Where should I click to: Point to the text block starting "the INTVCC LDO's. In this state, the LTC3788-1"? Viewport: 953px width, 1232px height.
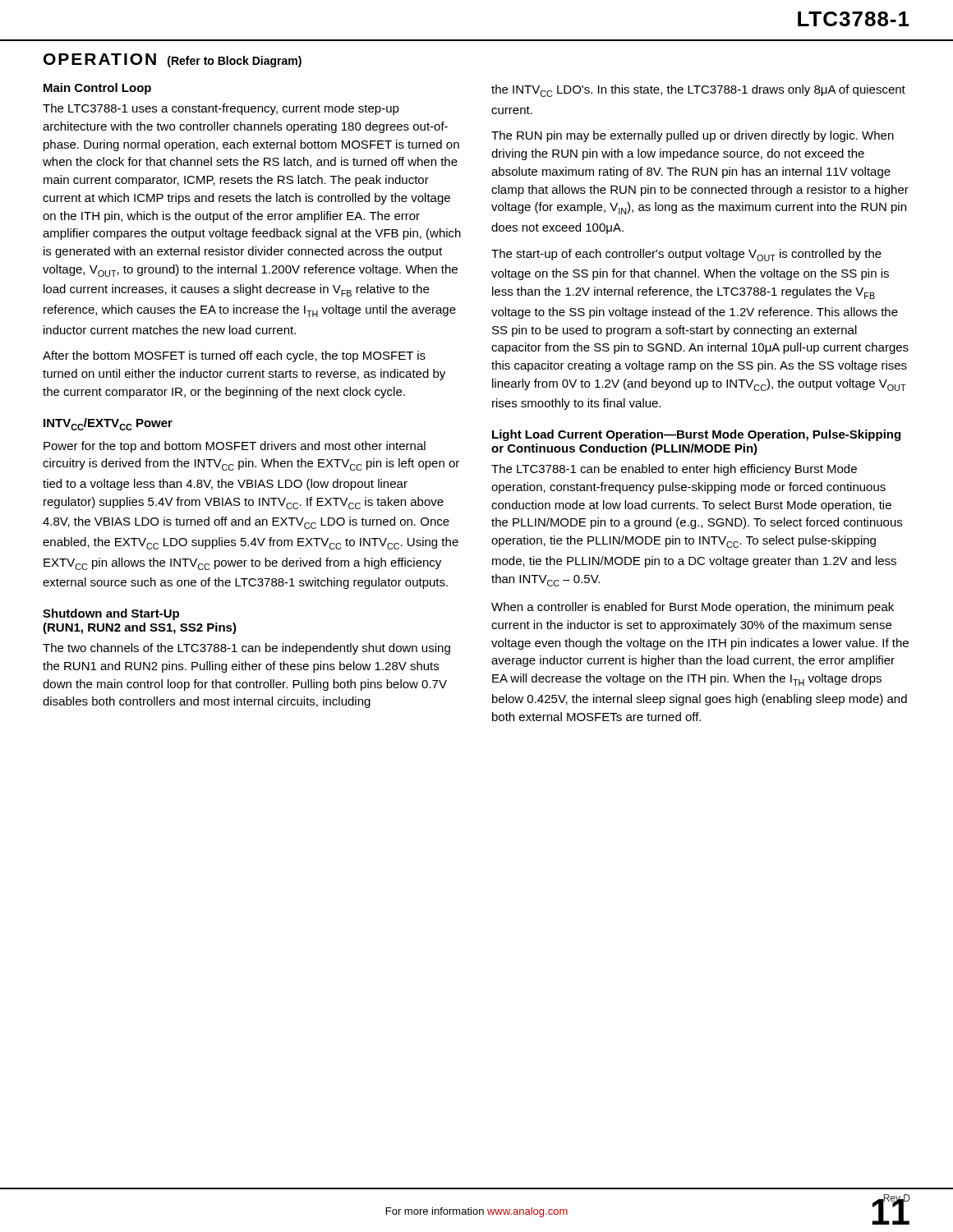pos(701,246)
